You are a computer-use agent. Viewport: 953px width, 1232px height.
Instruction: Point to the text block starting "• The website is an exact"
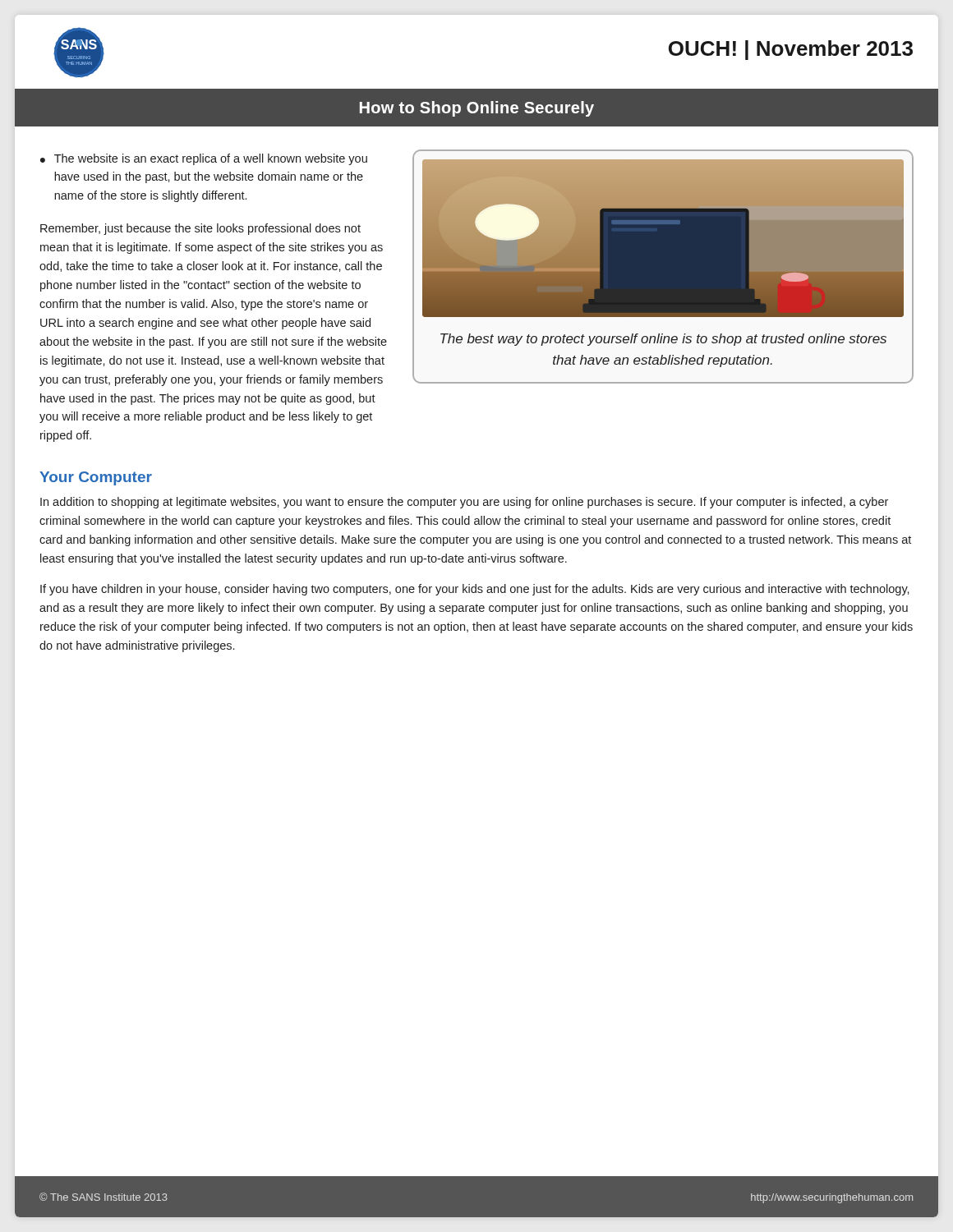coord(216,177)
